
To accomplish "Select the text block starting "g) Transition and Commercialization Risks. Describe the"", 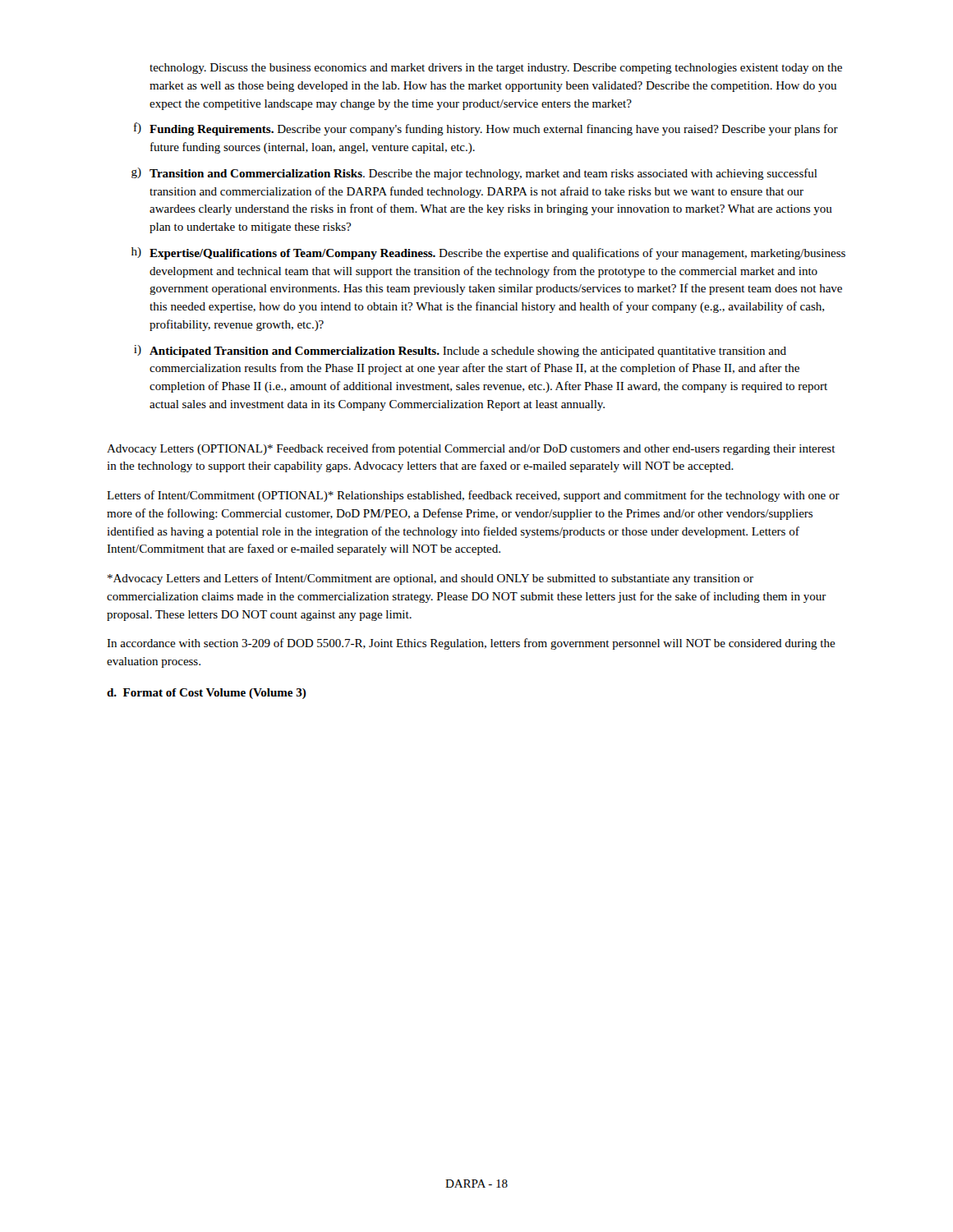I will tap(476, 201).
